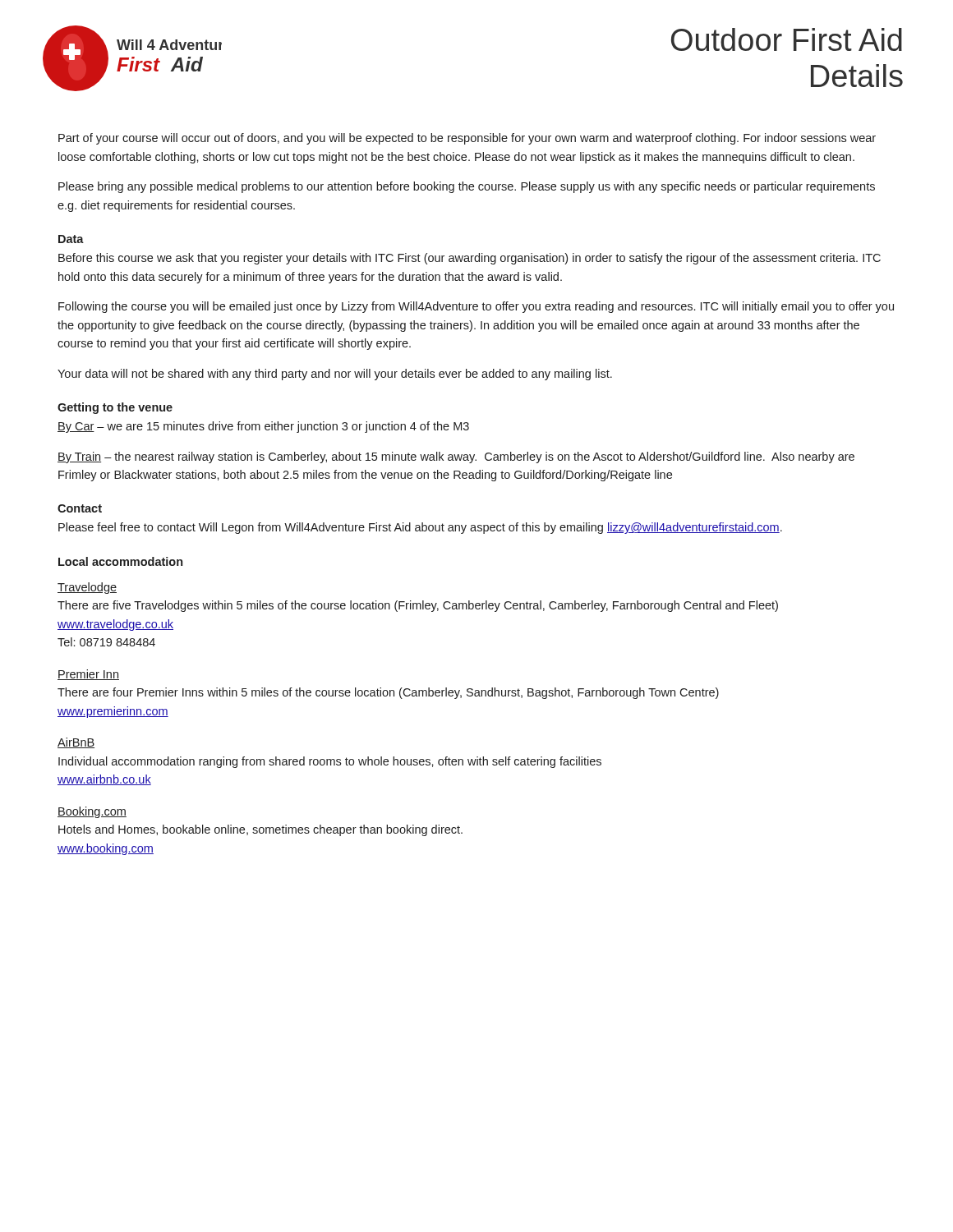Find the passage starting "Getting to the venue"
This screenshot has width=953, height=1232.
(115, 407)
